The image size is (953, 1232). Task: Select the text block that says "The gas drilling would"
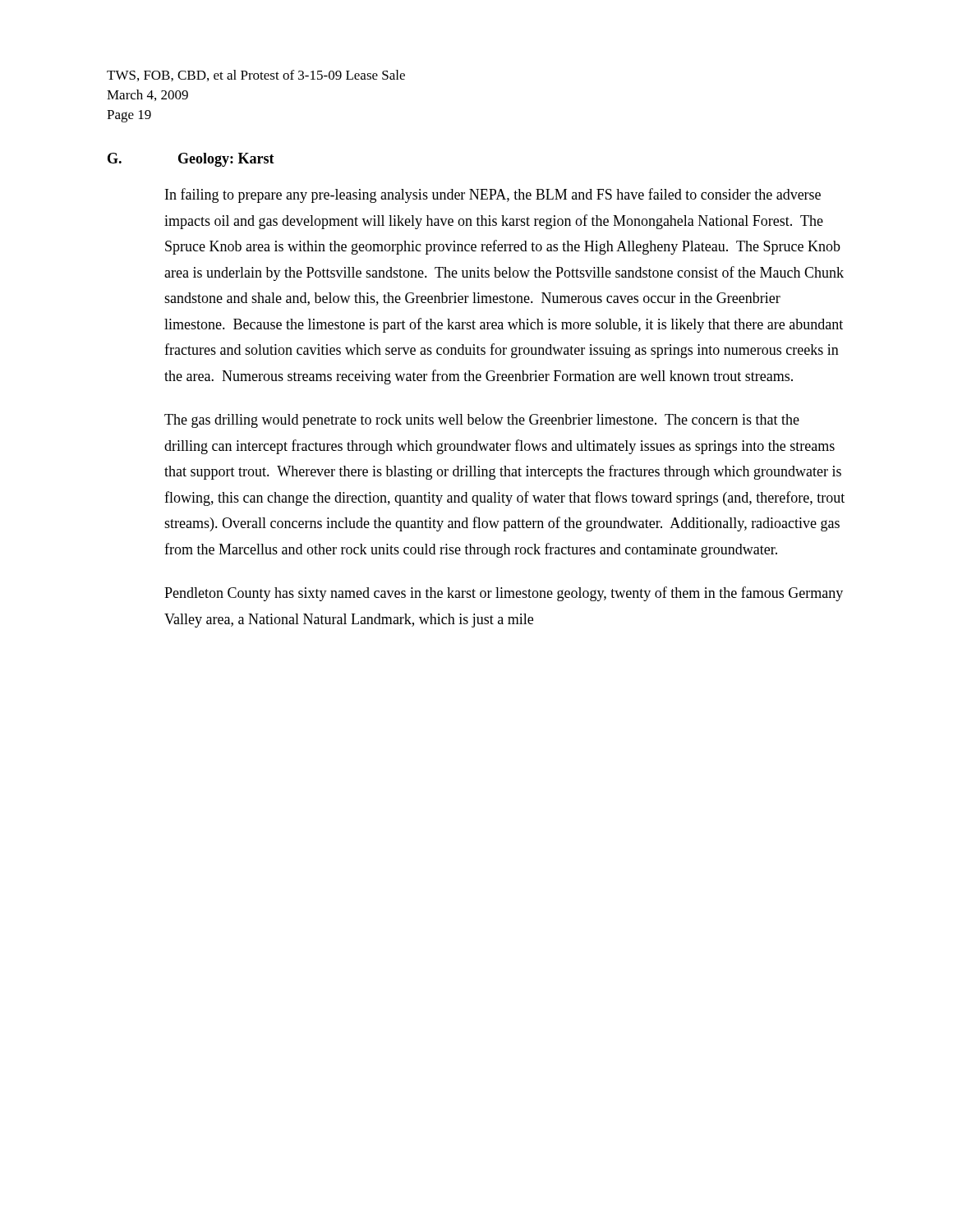(x=505, y=485)
